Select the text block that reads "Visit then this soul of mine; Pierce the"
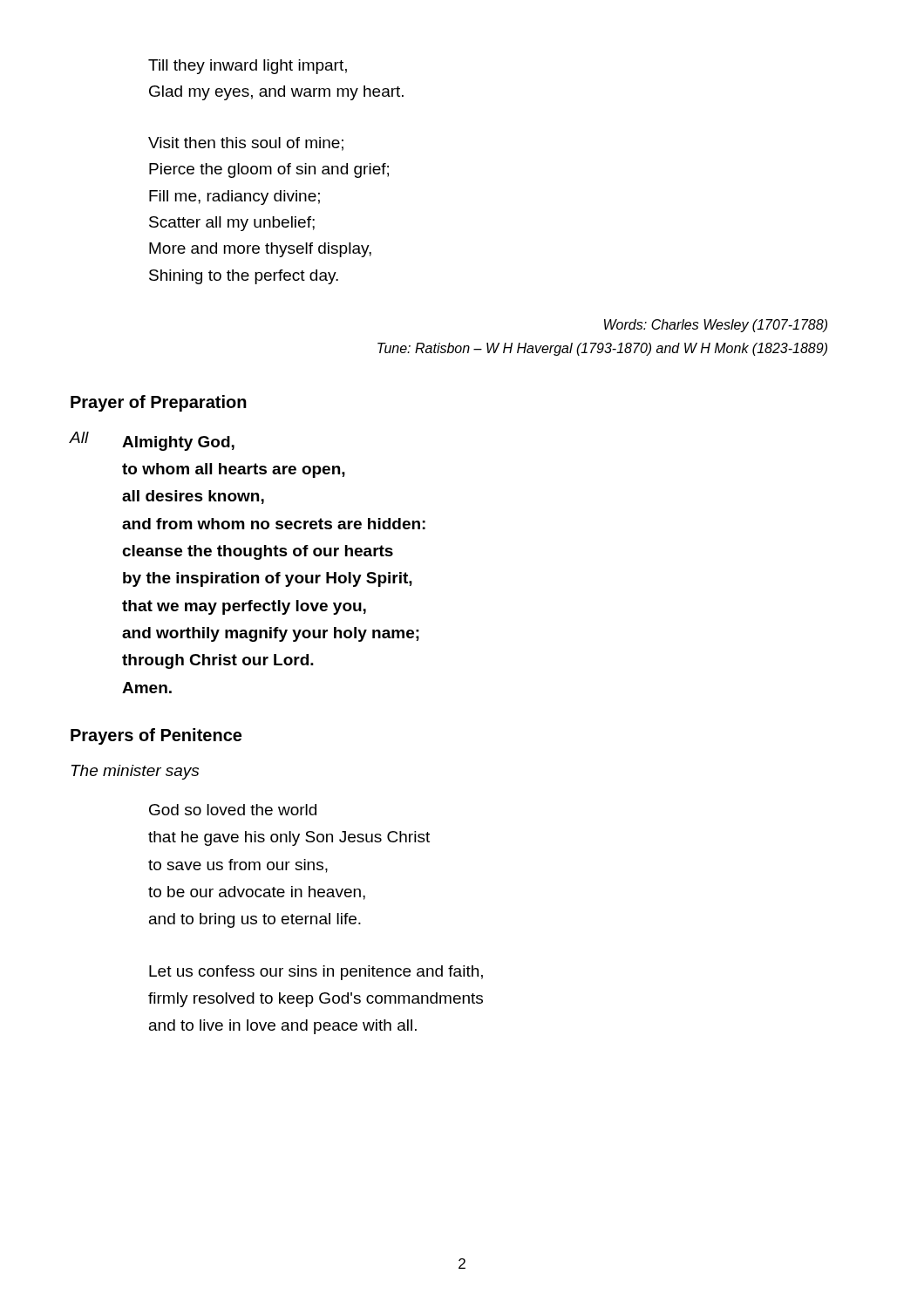924x1308 pixels. [269, 209]
